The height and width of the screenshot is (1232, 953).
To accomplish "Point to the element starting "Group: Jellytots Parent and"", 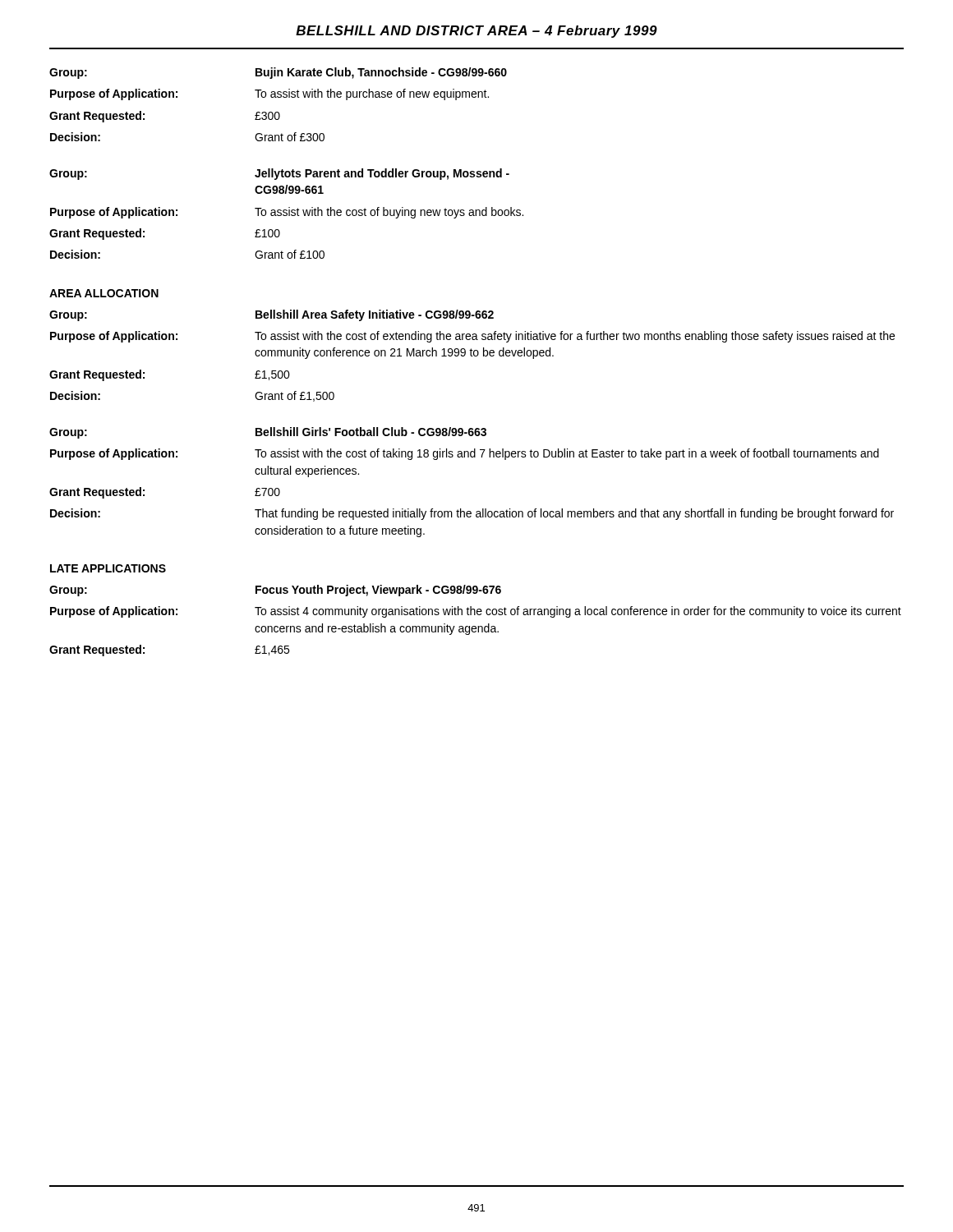I will coord(476,182).
